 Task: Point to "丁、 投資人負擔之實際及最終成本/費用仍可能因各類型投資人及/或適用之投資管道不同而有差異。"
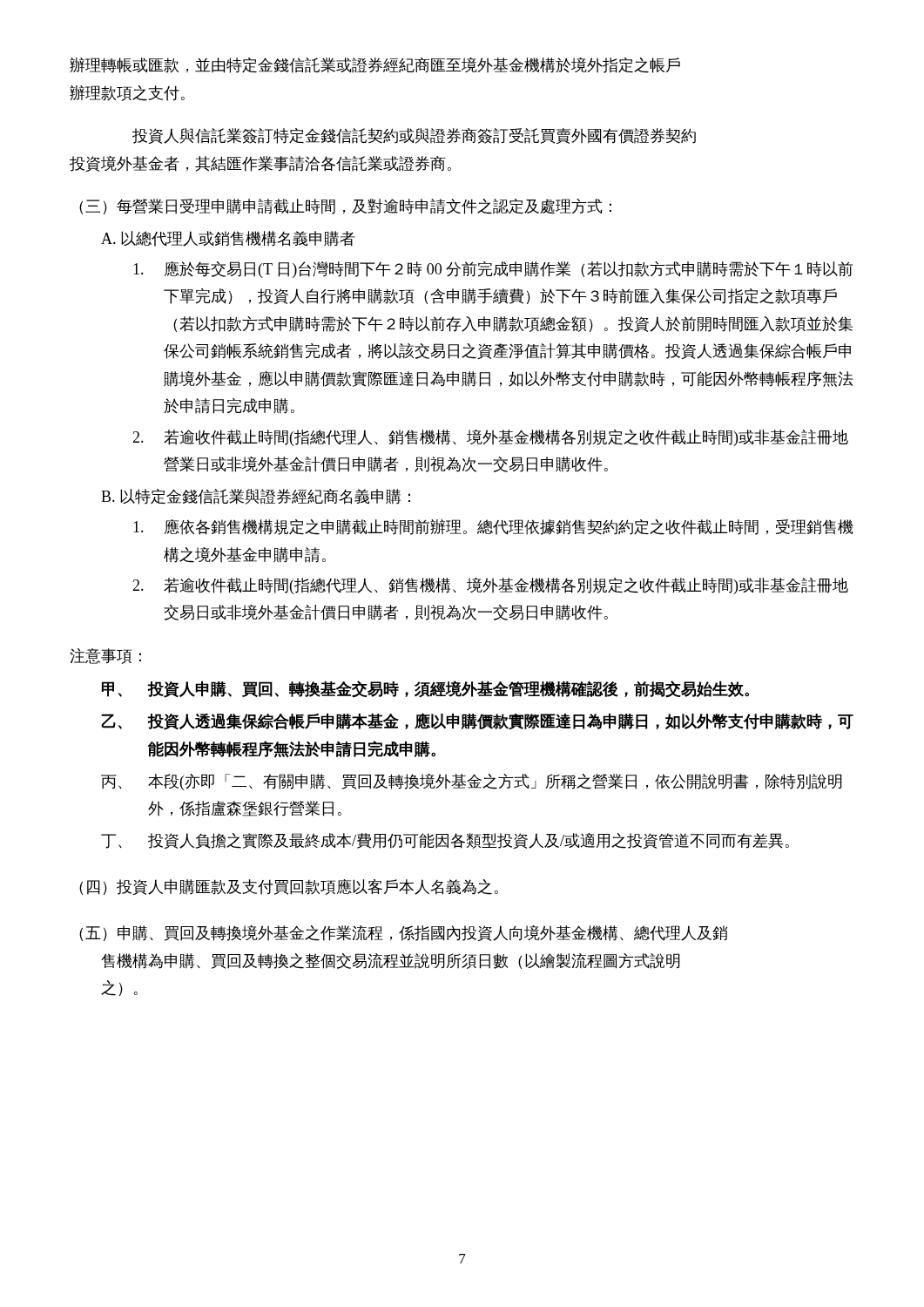tap(478, 841)
